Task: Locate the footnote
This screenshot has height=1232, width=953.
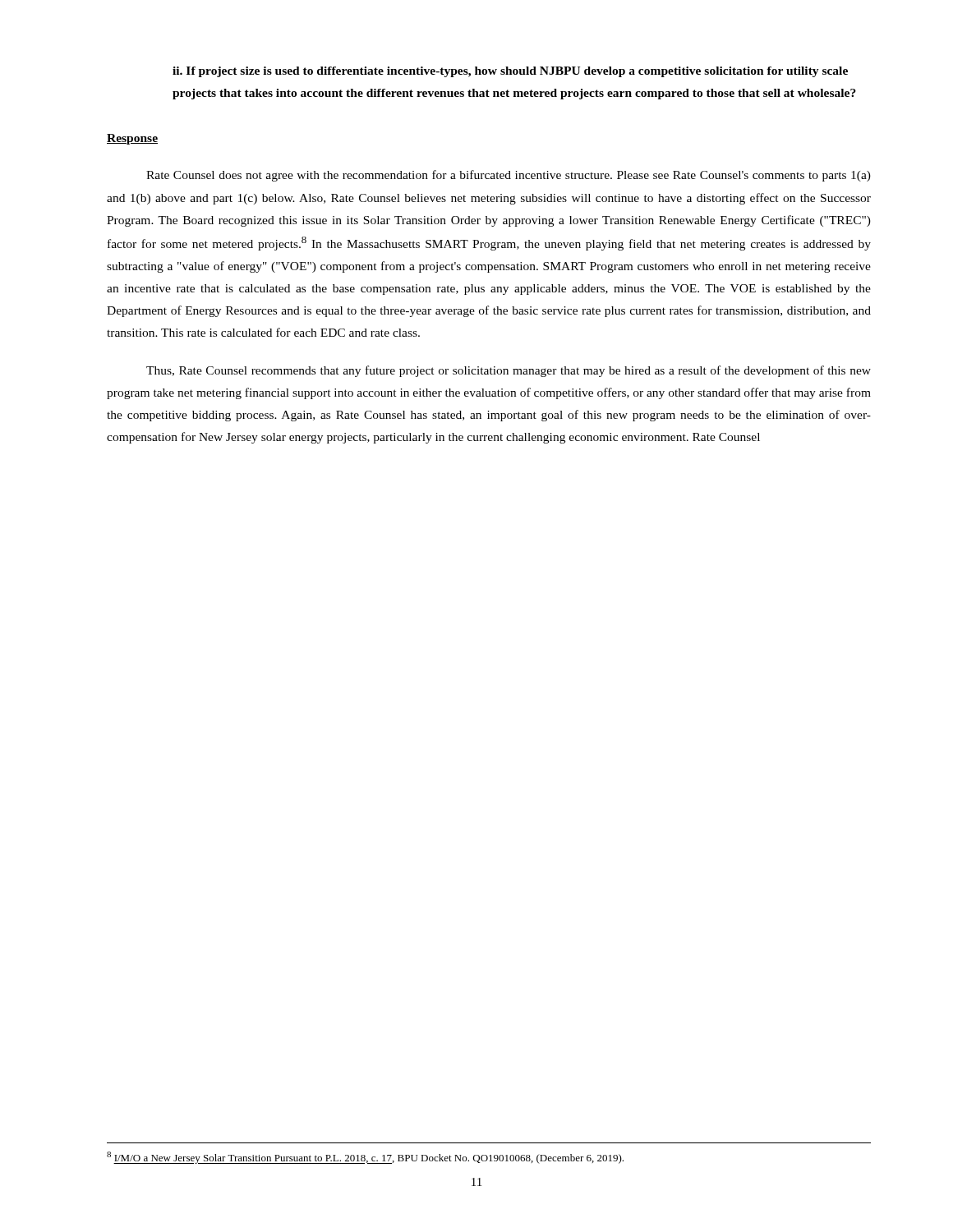Action: pos(366,1157)
